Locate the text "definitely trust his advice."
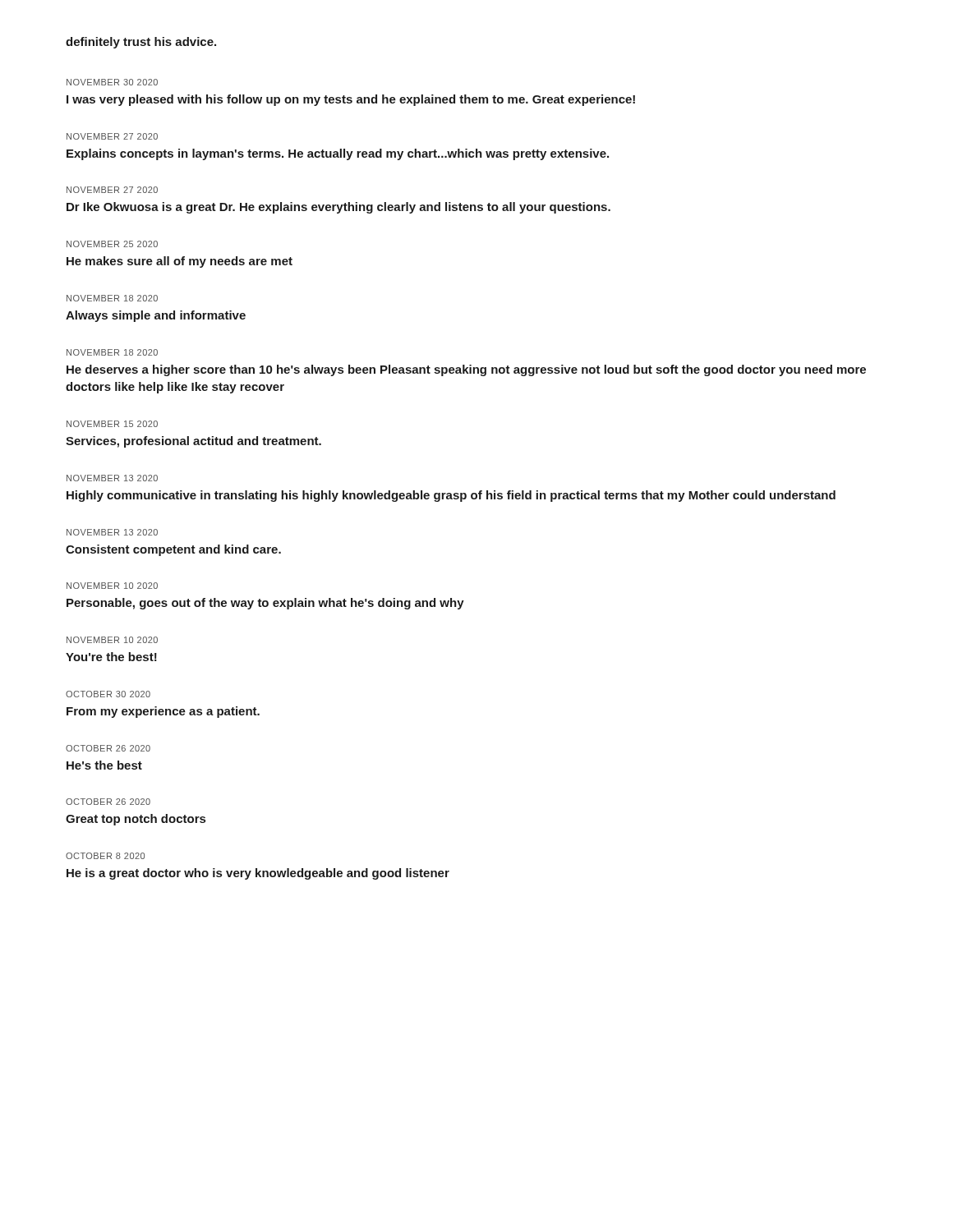The height and width of the screenshot is (1232, 953). click(141, 43)
